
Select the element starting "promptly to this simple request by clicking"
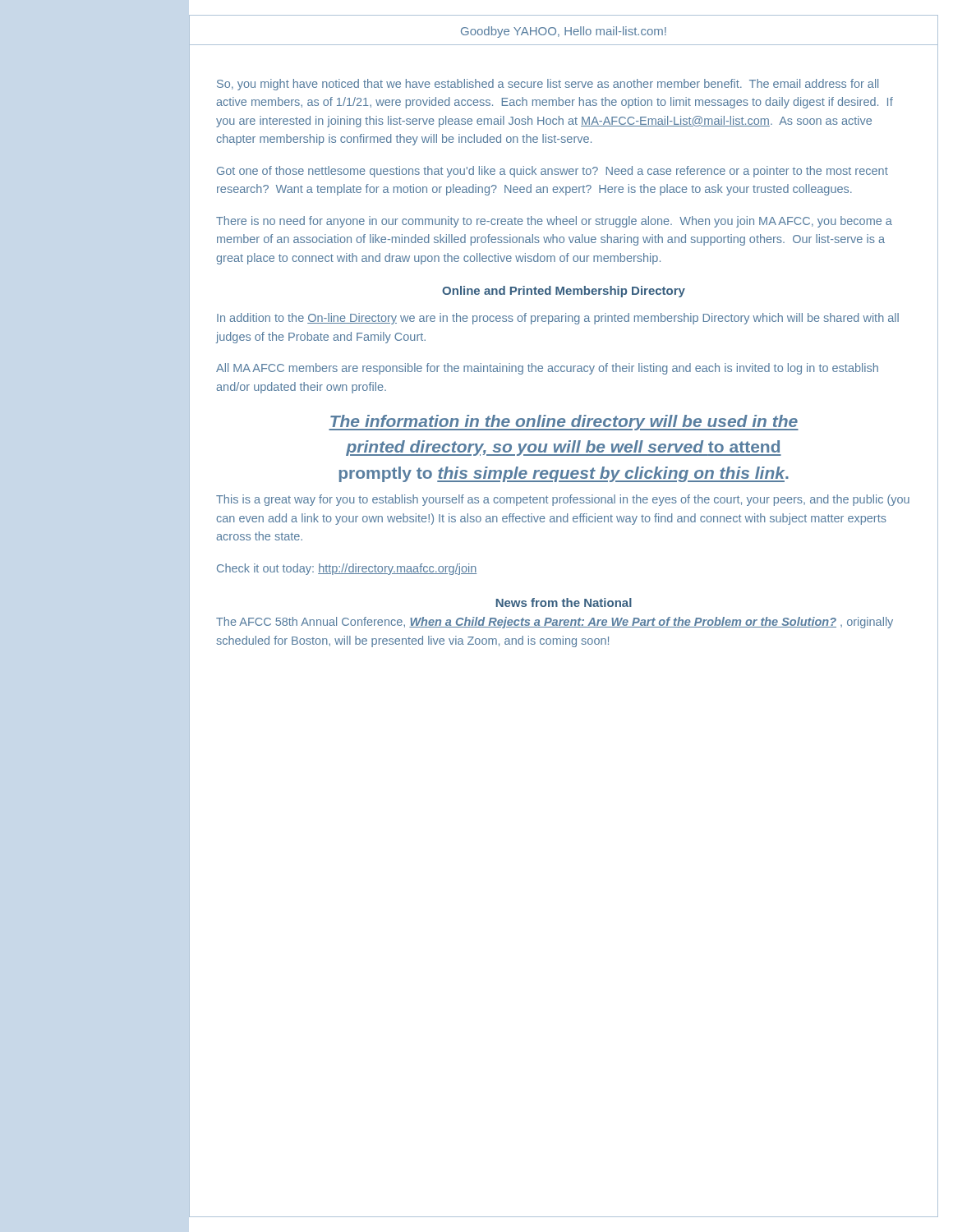(564, 473)
